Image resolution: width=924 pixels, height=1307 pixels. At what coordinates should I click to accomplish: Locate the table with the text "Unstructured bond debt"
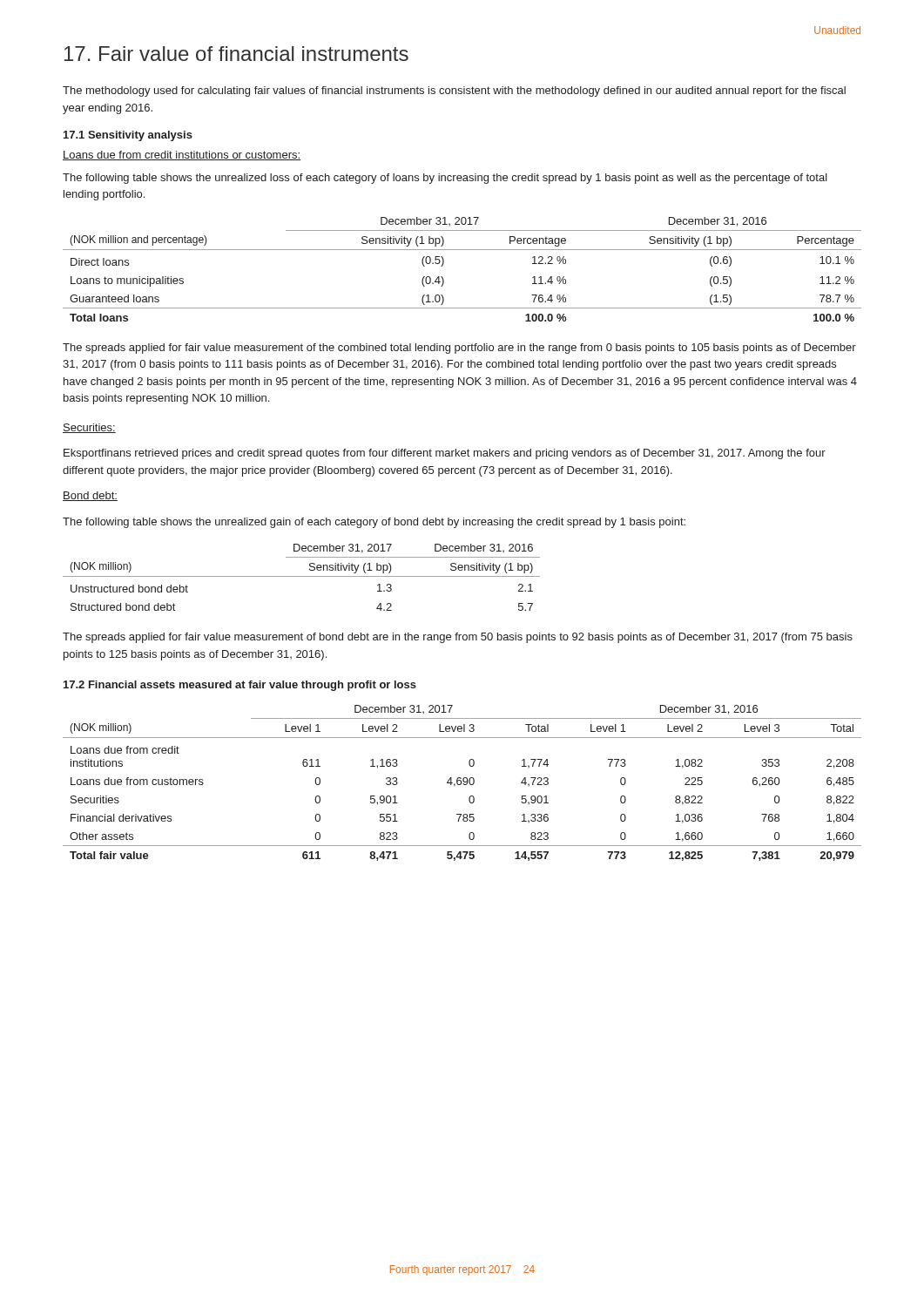[x=462, y=577]
